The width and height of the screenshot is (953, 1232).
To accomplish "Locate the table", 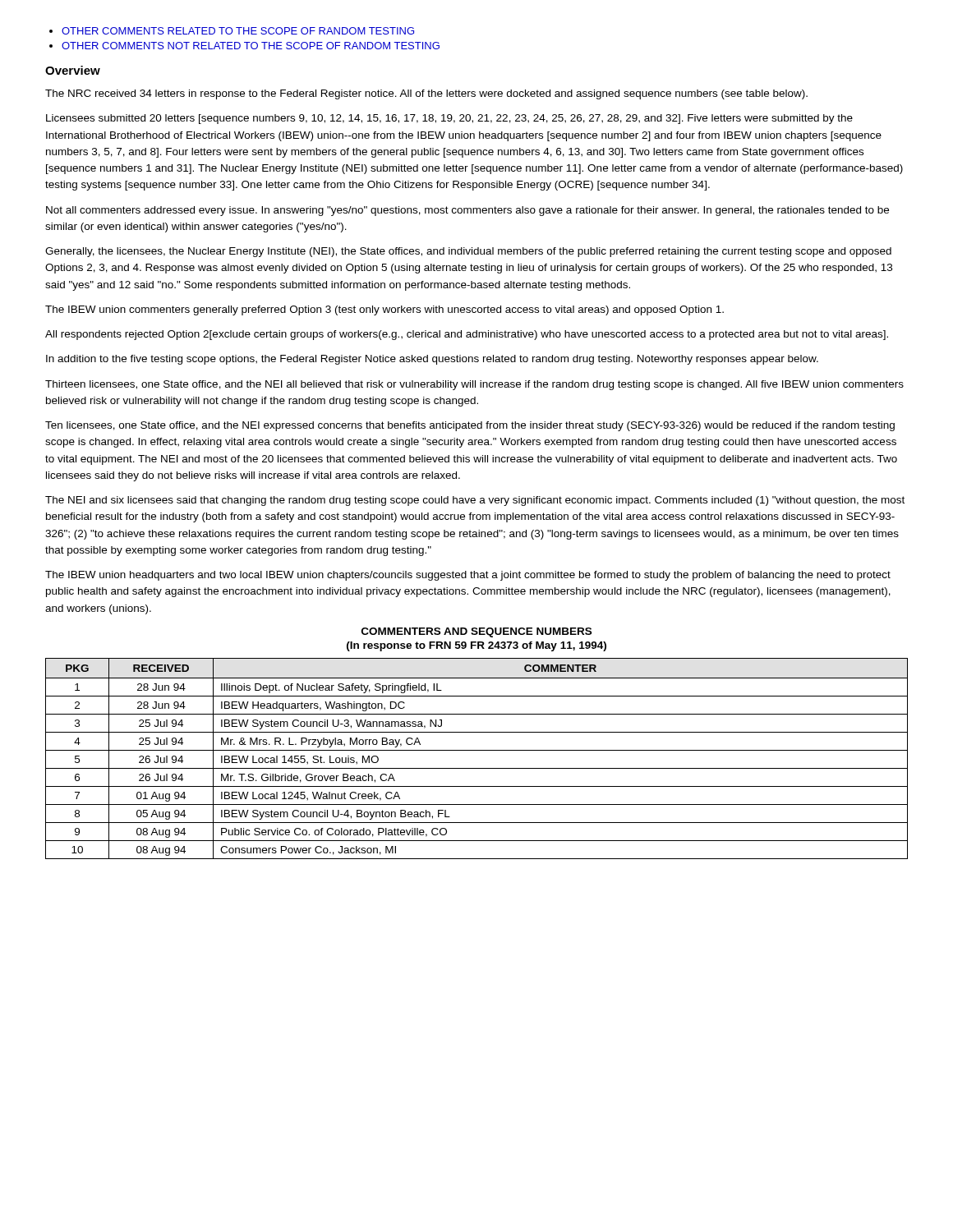I will point(476,758).
